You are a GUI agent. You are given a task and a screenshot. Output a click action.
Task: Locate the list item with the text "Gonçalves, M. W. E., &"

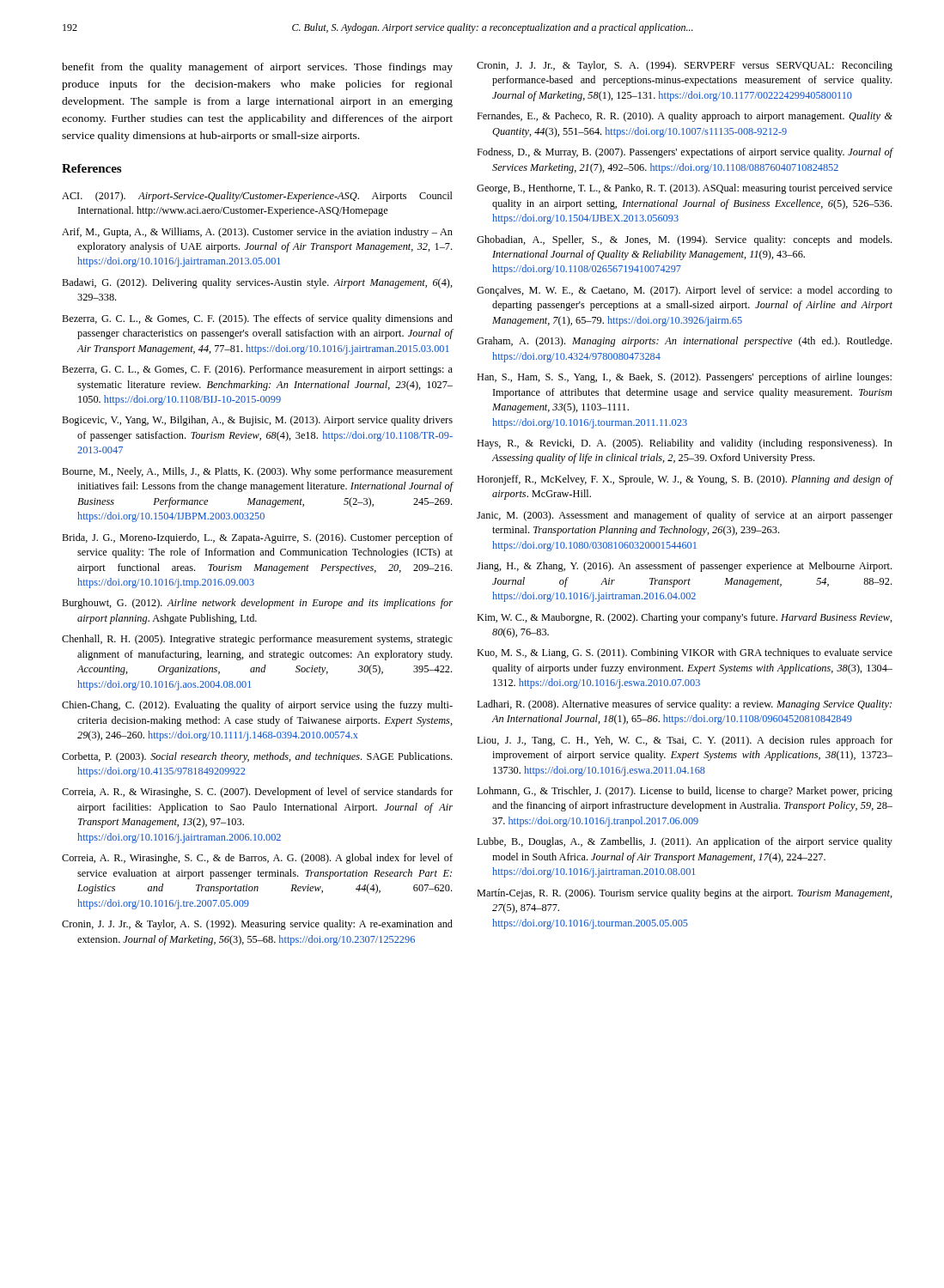[x=685, y=305]
